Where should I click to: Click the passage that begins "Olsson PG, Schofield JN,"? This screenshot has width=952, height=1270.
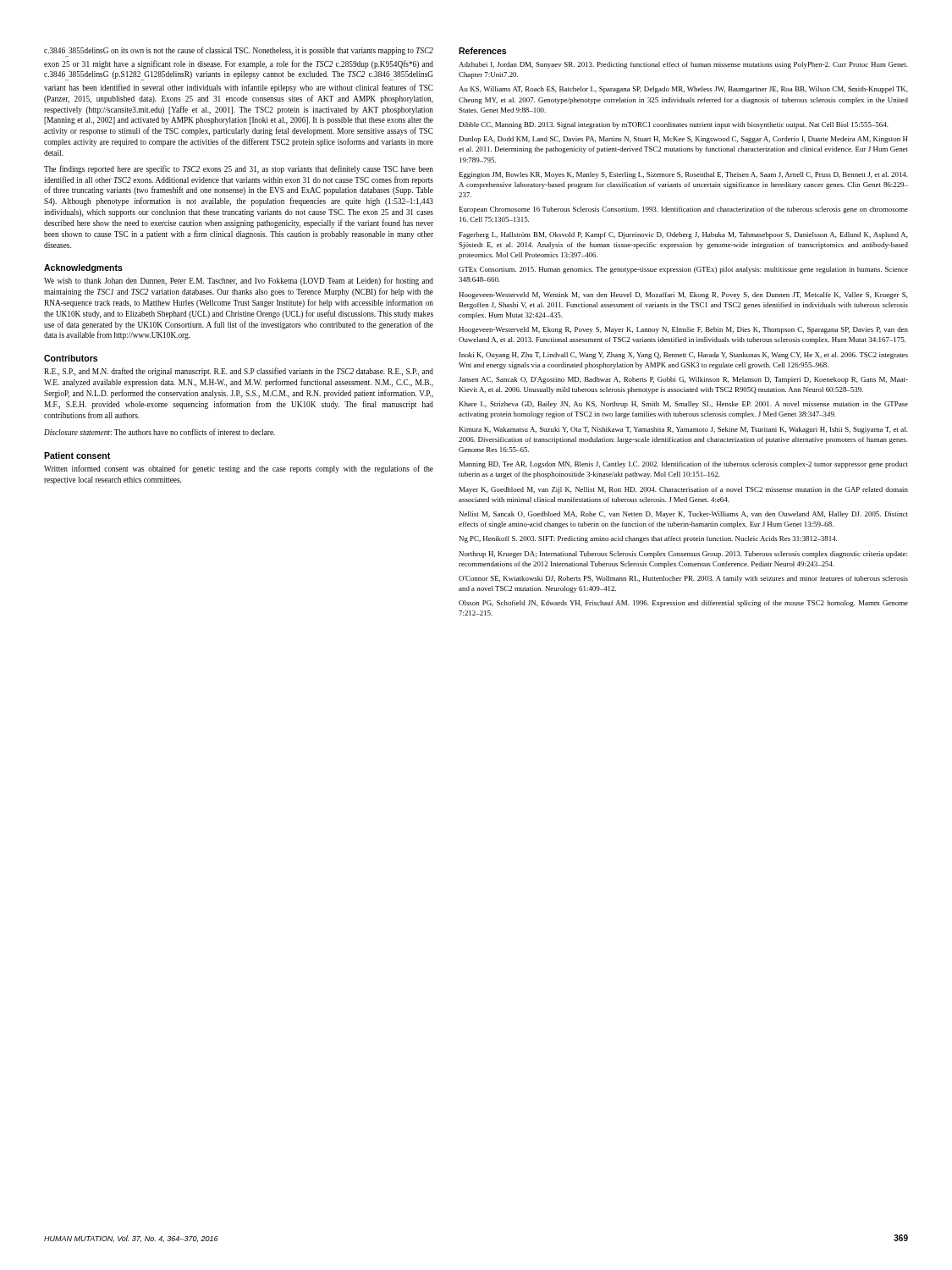tap(683, 608)
